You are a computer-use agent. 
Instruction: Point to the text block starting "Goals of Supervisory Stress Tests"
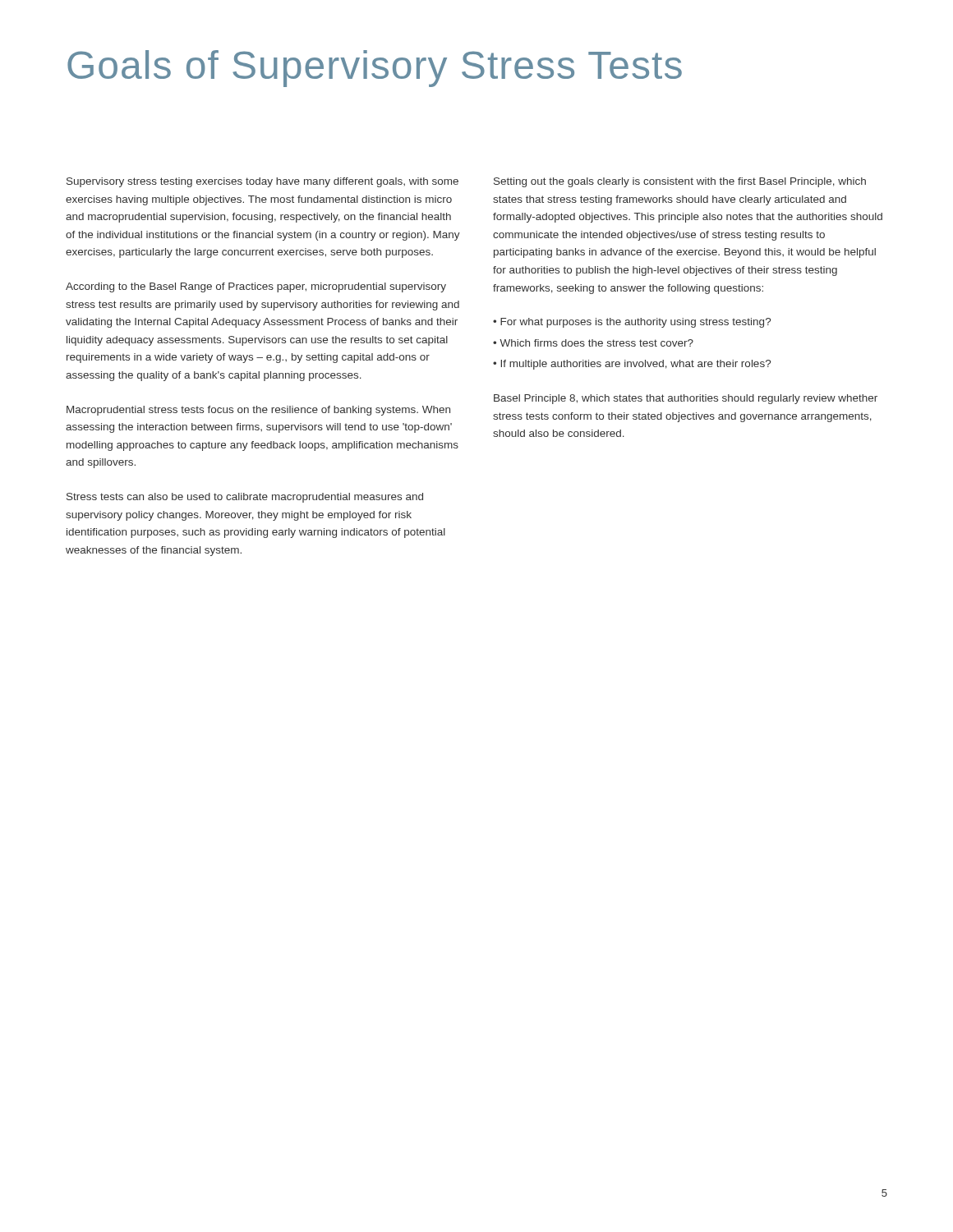click(x=375, y=65)
